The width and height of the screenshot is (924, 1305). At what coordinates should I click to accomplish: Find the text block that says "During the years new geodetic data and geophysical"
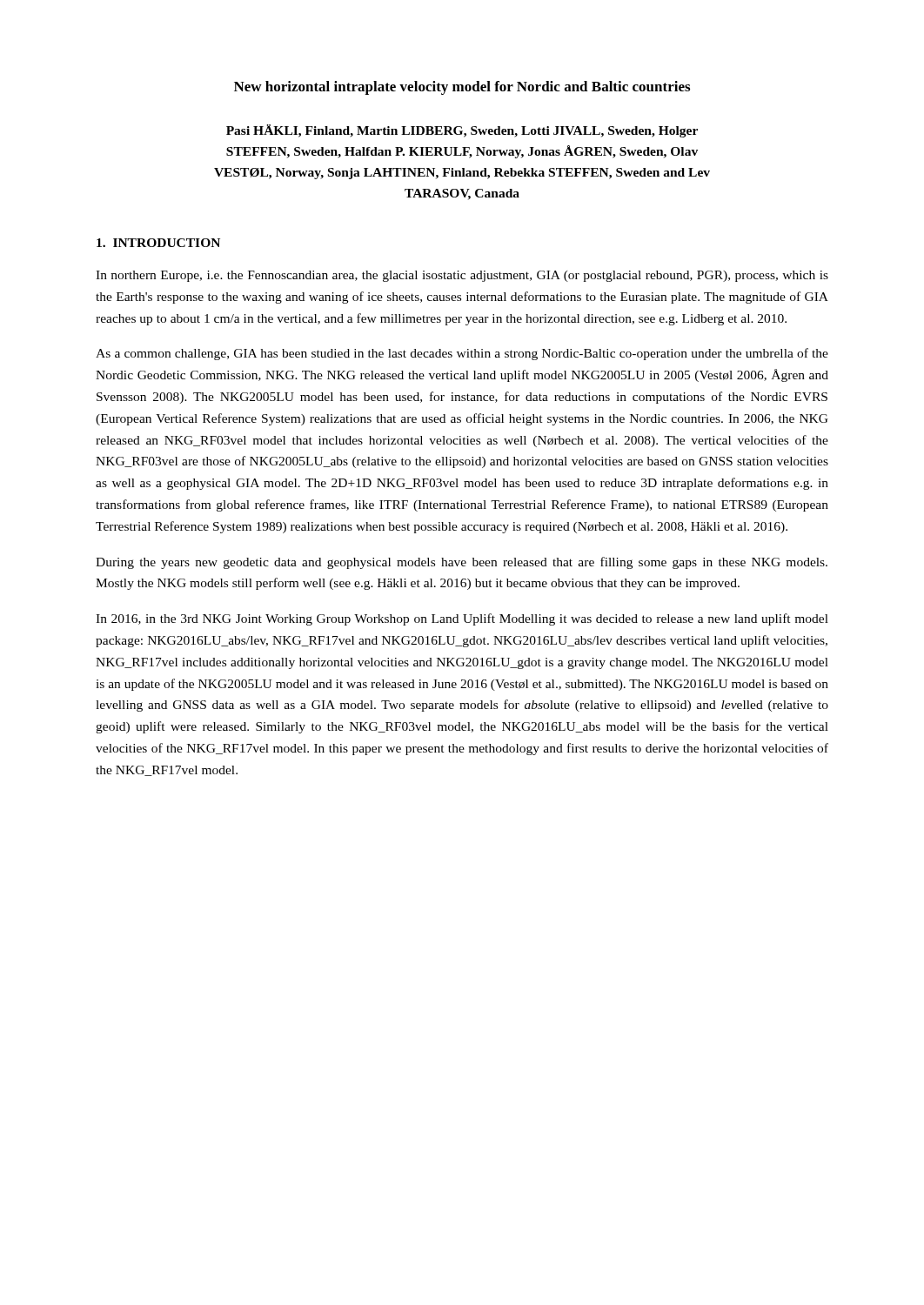tap(462, 572)
